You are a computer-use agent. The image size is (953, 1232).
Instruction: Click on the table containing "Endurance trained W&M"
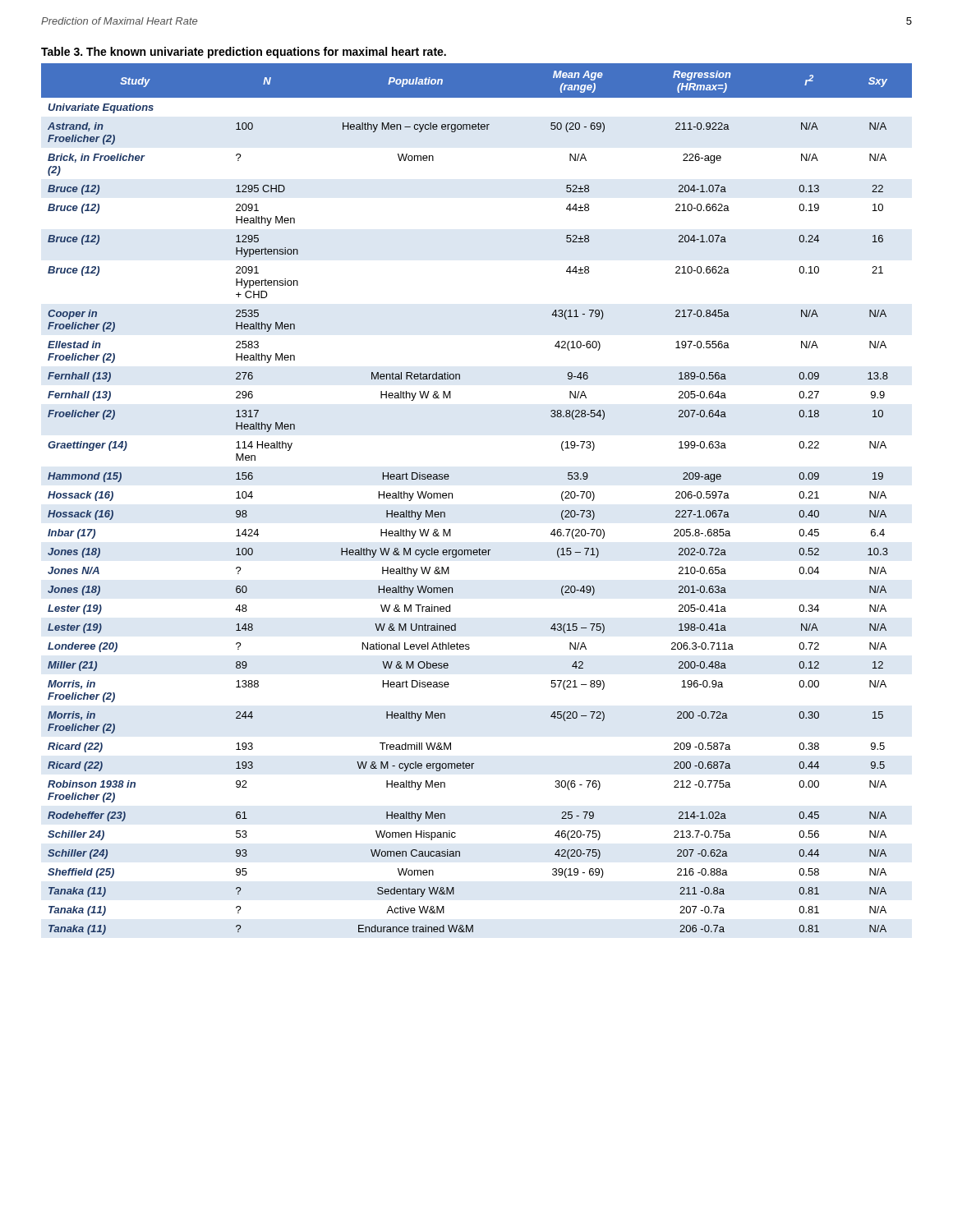(476, 501)
